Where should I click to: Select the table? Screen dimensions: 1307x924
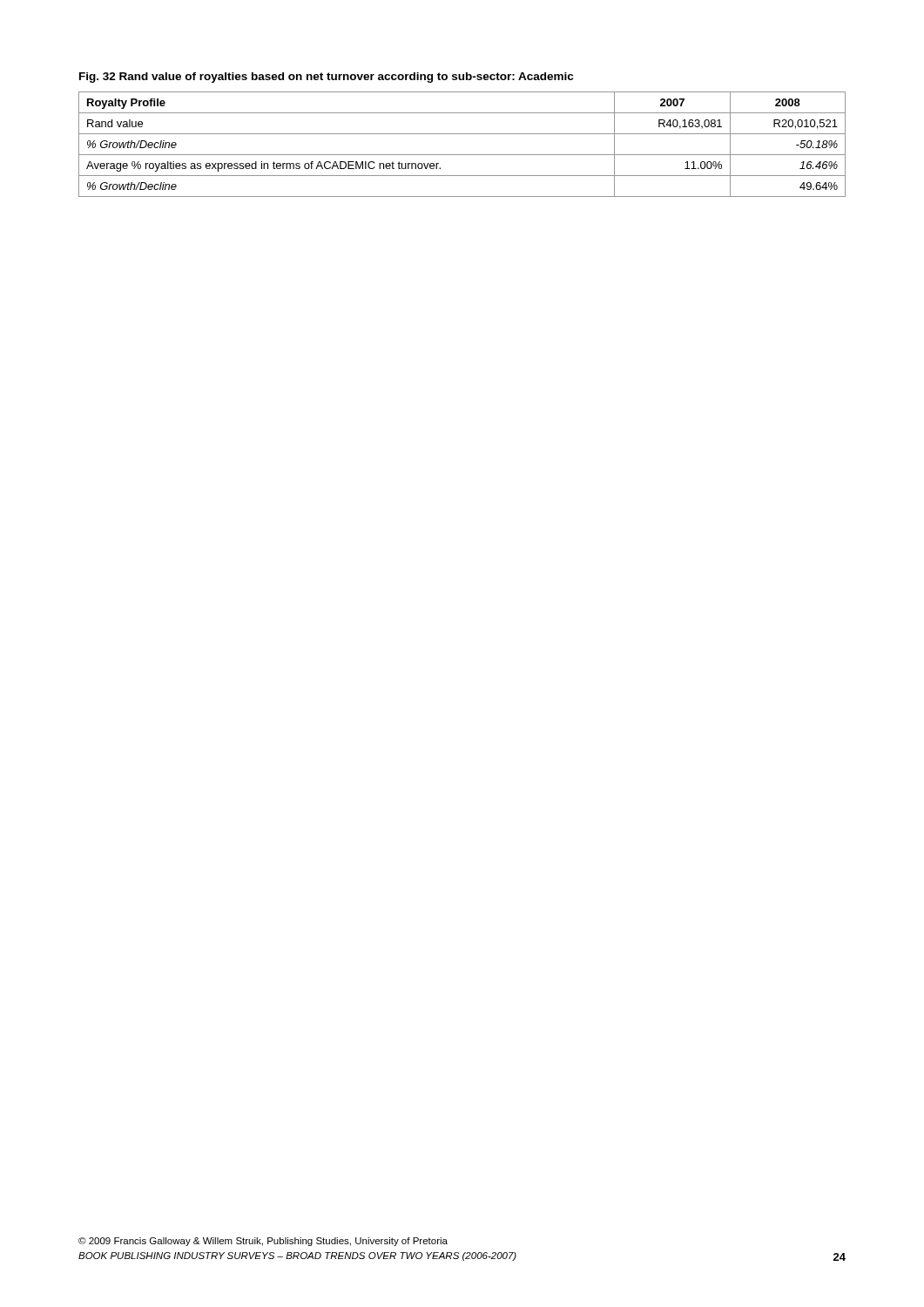click(x=462, y=144)
